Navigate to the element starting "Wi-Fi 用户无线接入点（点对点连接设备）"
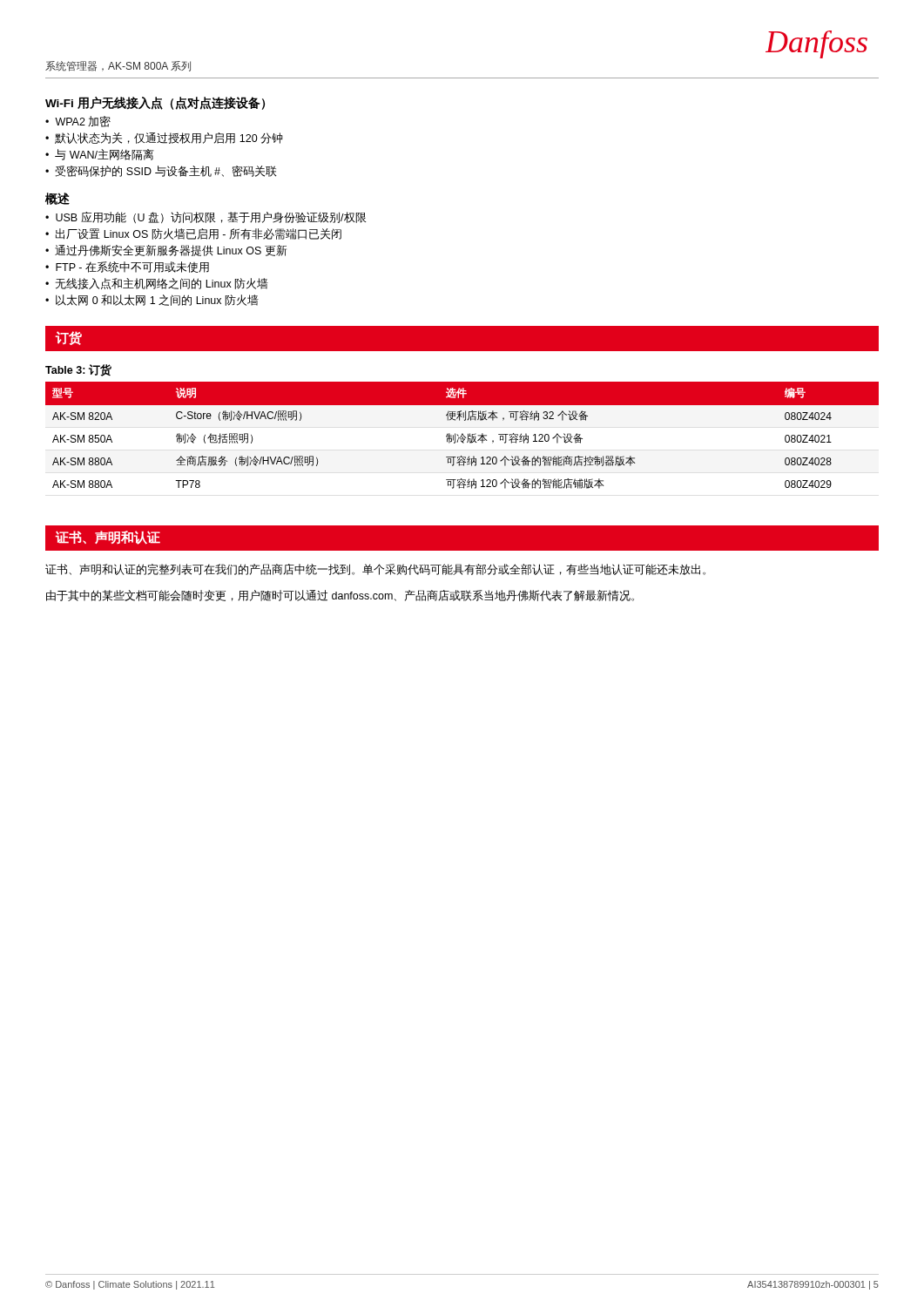Image resolution: width=924 pixels, height=1307 pixels. pos(159,103)
